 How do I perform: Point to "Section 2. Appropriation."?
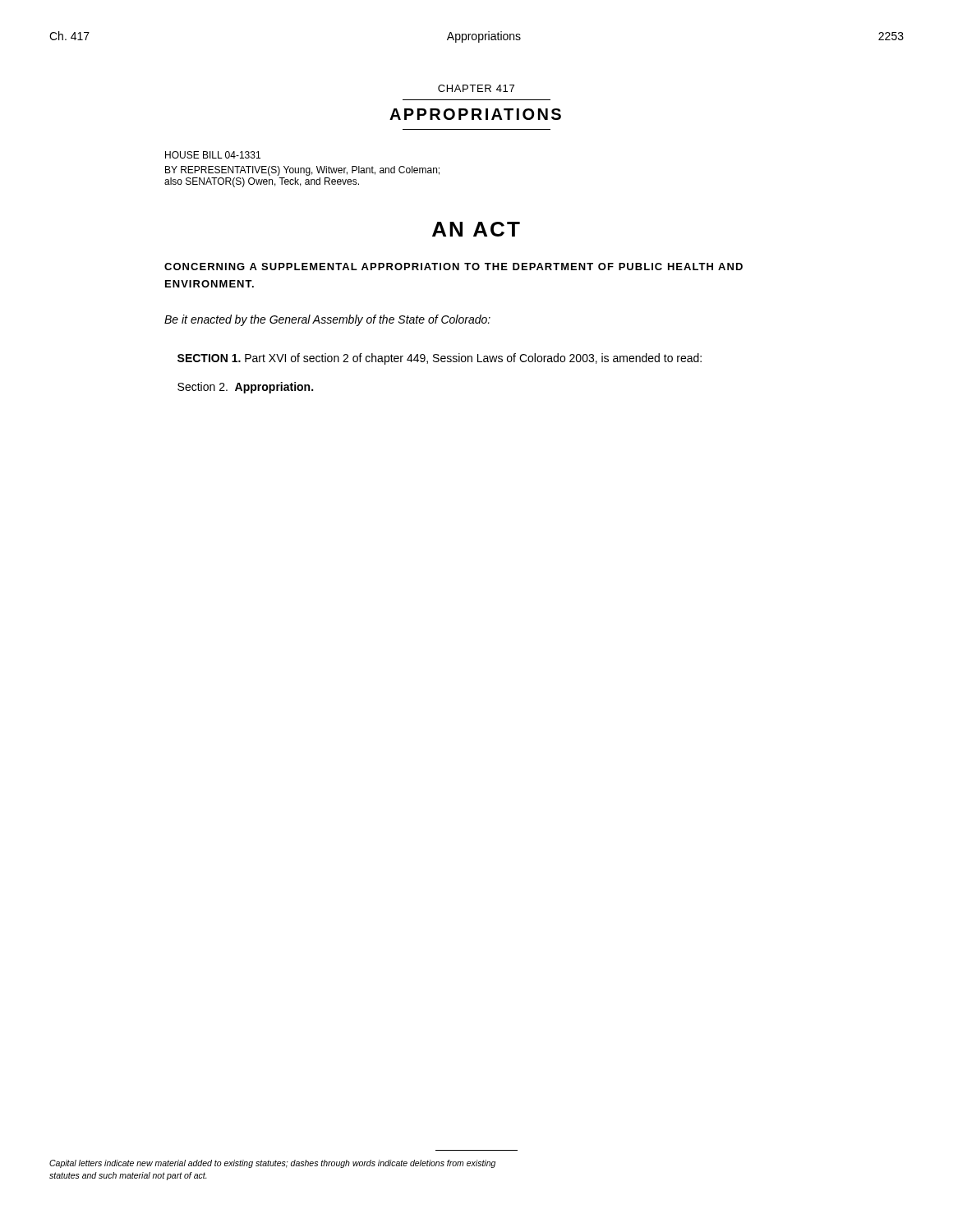(x=239, y=387)
